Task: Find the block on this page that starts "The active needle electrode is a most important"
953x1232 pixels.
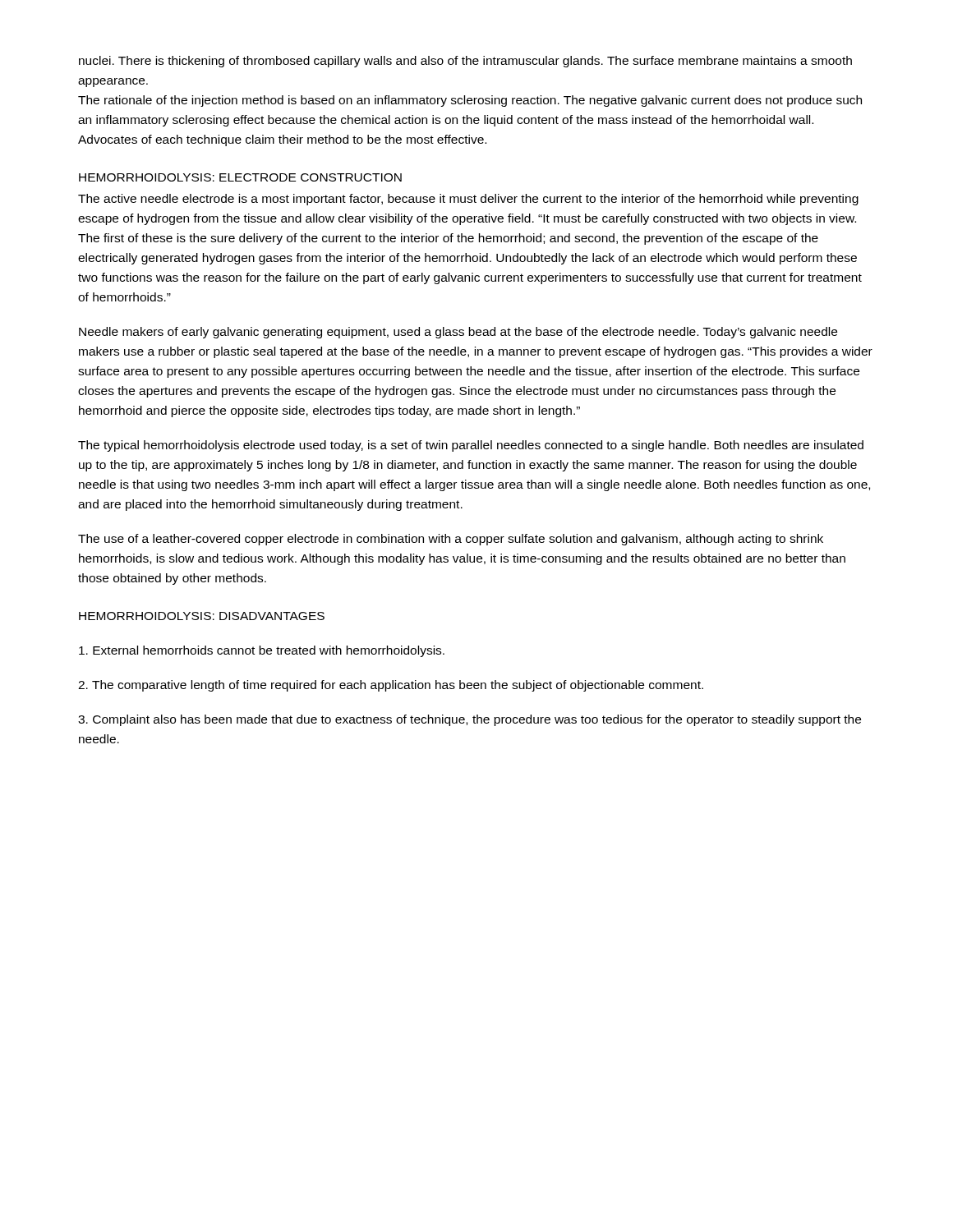Action: 476,248
